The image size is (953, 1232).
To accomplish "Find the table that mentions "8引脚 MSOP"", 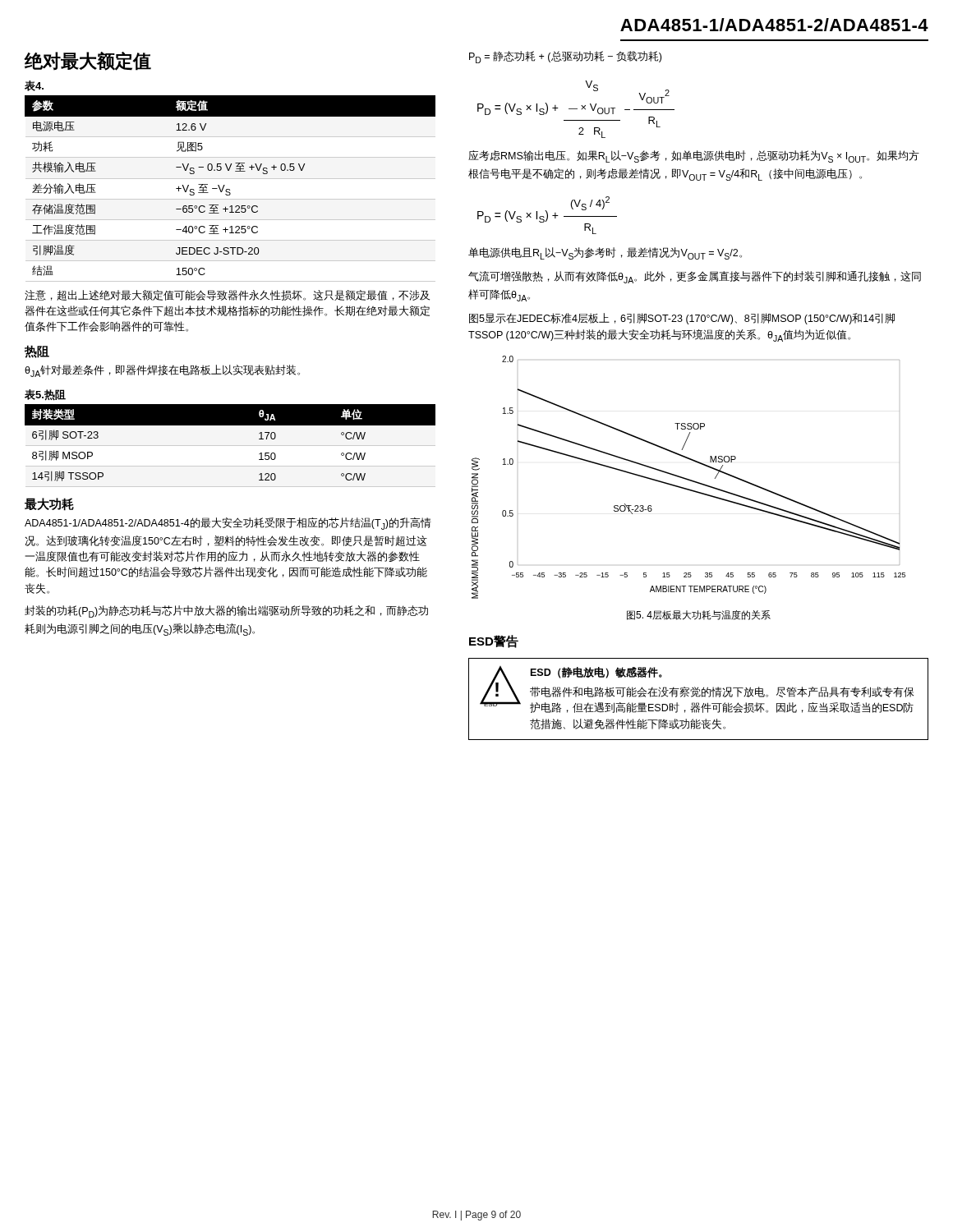I will [x=230, y=437].
